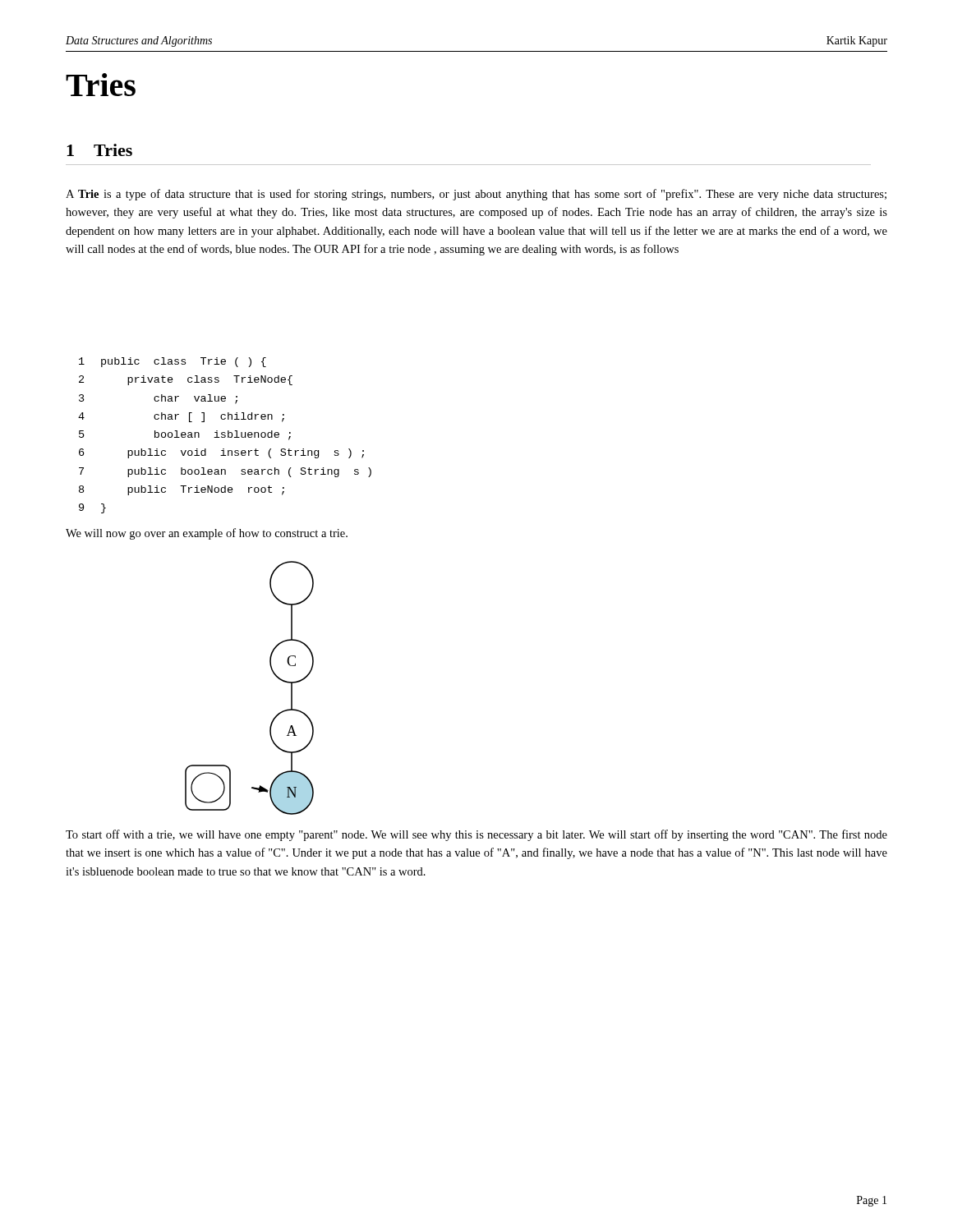Locate the illustration
953x1232 pixels.
point(288,683)
